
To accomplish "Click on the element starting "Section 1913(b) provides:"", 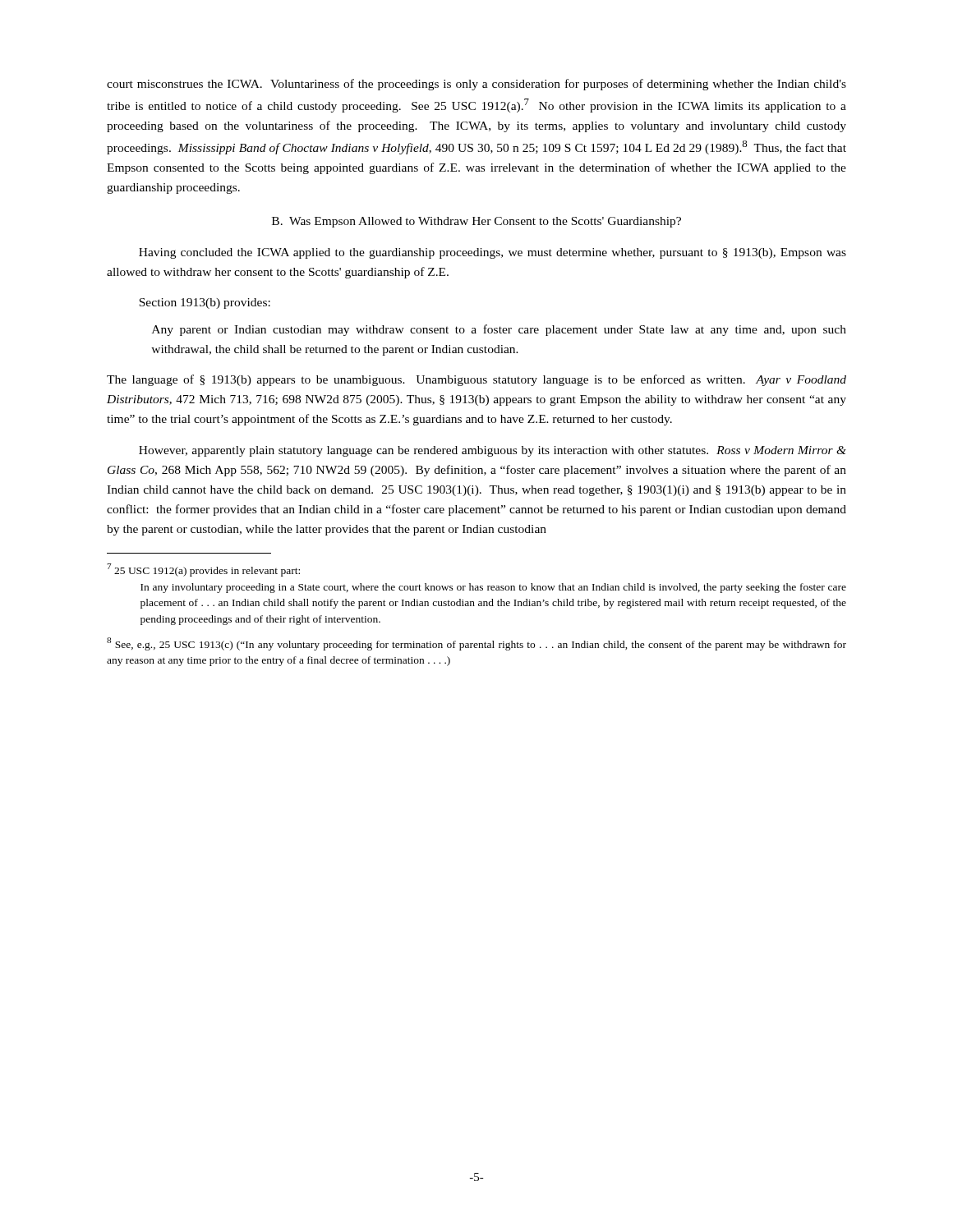I will coord(205,303).
